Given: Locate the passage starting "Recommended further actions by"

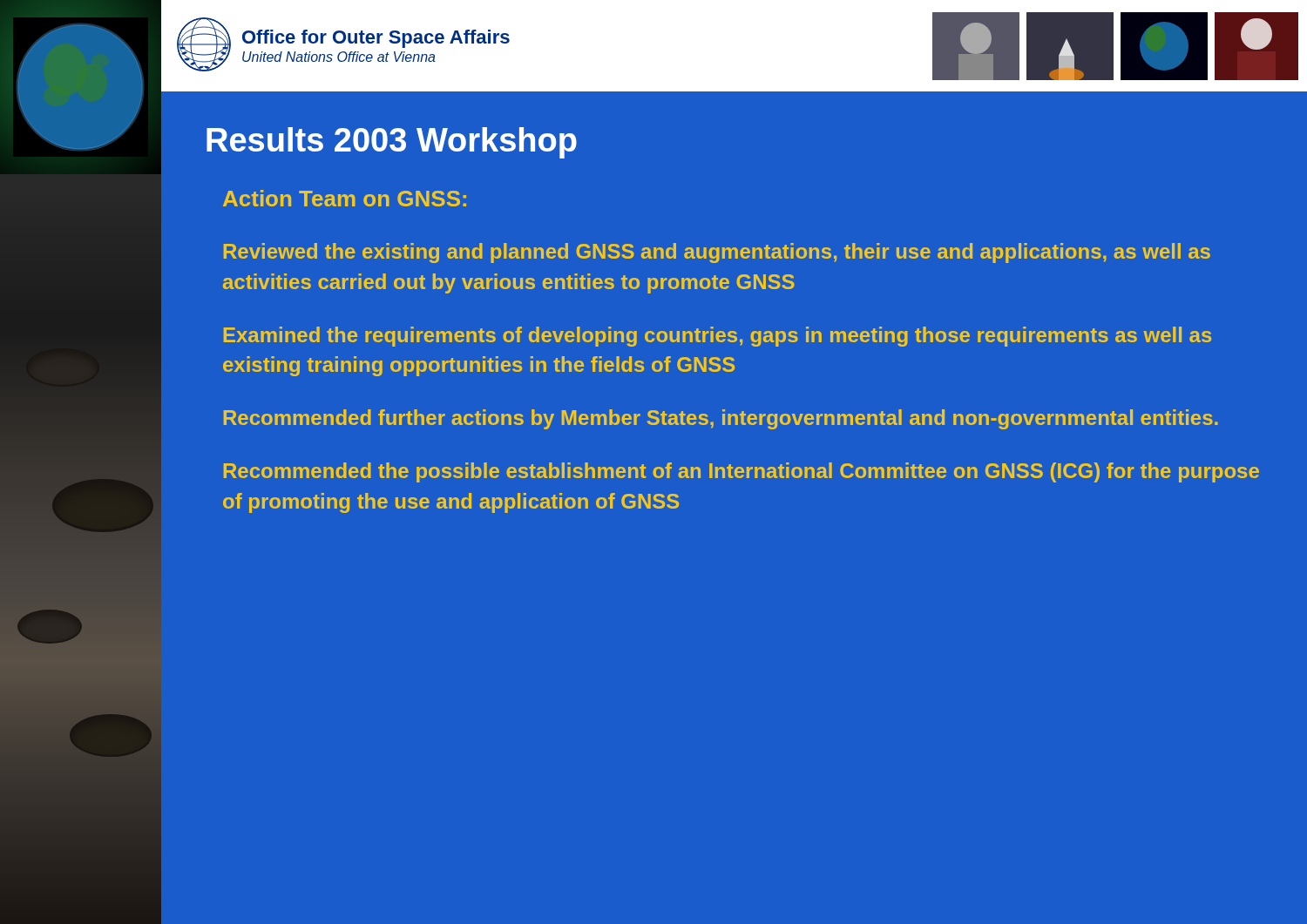Looking at the screenshot, I should [x=721, y=418].
